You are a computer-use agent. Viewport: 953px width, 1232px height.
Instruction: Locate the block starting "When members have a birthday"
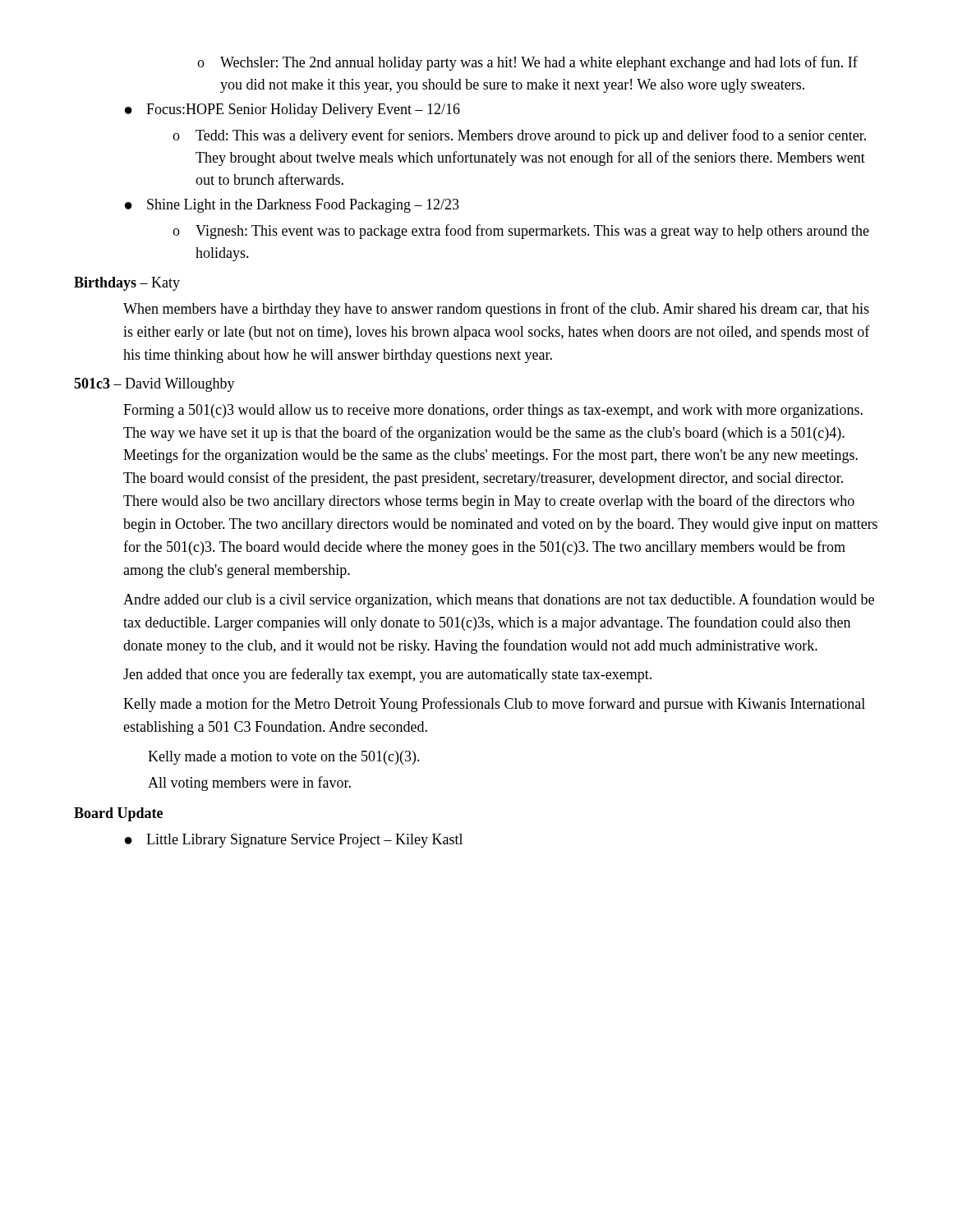[x=496, y=332]
